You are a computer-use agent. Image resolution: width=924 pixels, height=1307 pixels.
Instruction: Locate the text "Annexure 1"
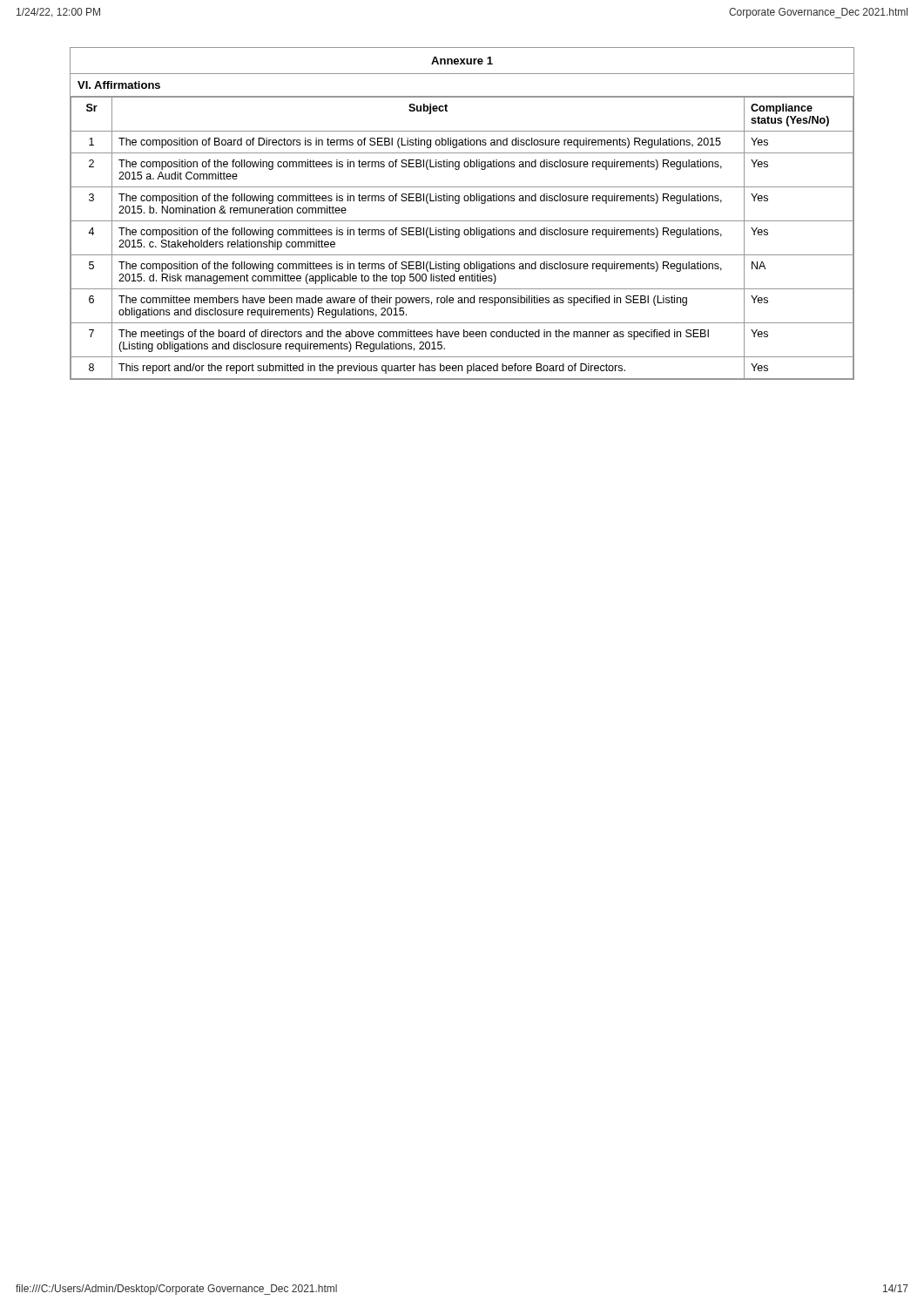(x=462, y=61)
